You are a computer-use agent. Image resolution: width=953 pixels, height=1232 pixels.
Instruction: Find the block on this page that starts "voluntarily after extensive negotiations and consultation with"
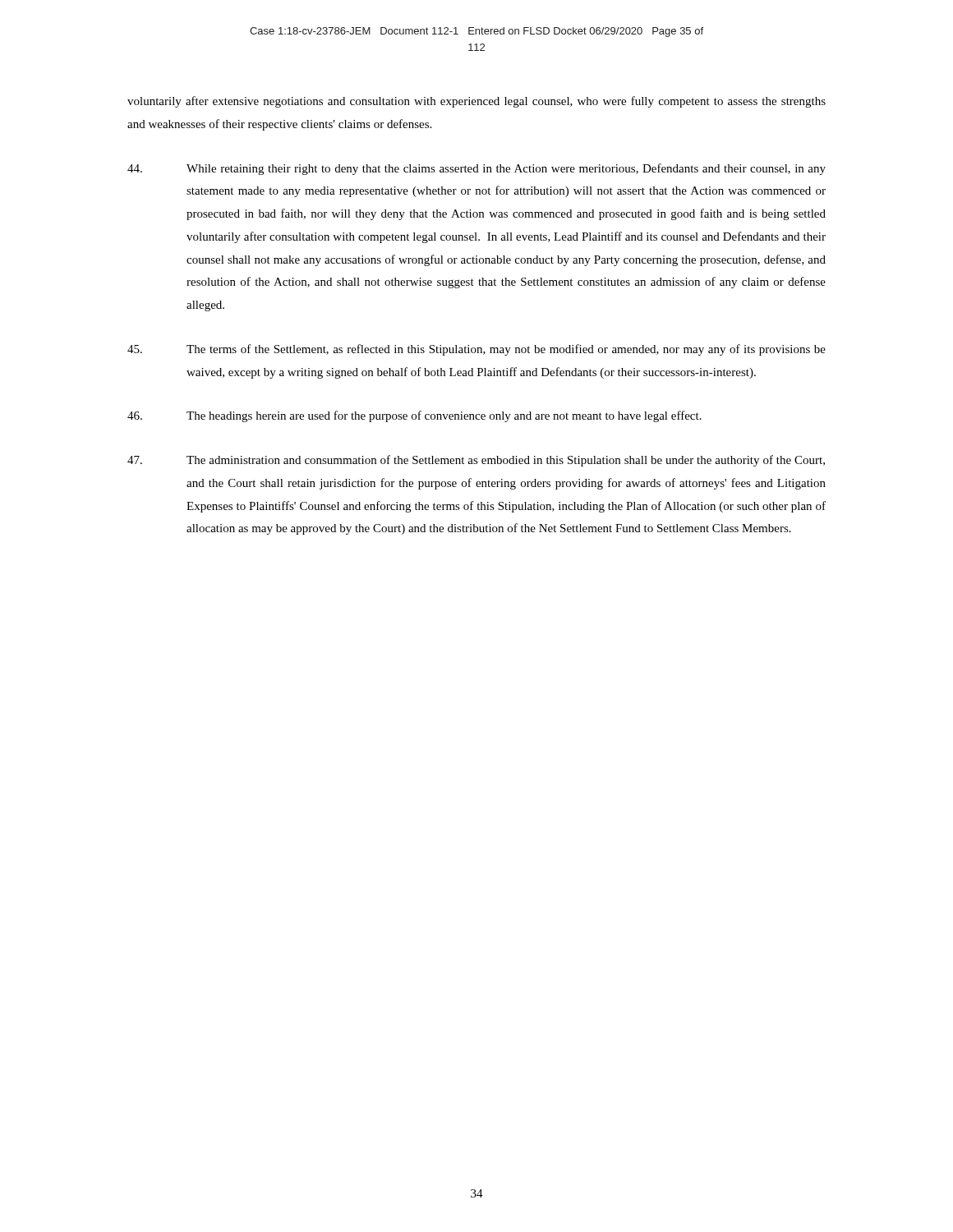(x=476, y=113)
